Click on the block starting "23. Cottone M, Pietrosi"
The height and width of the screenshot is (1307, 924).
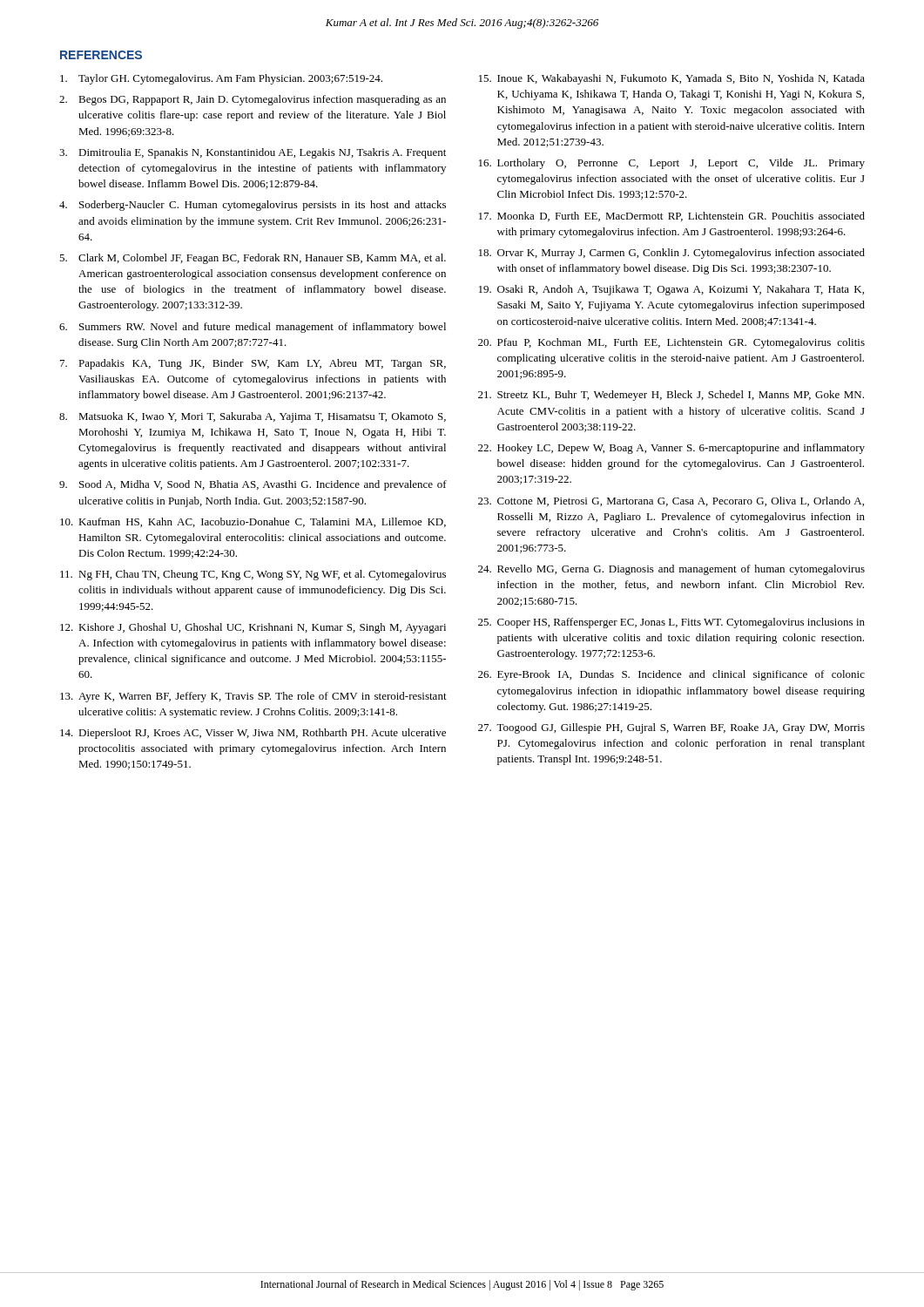671,524
